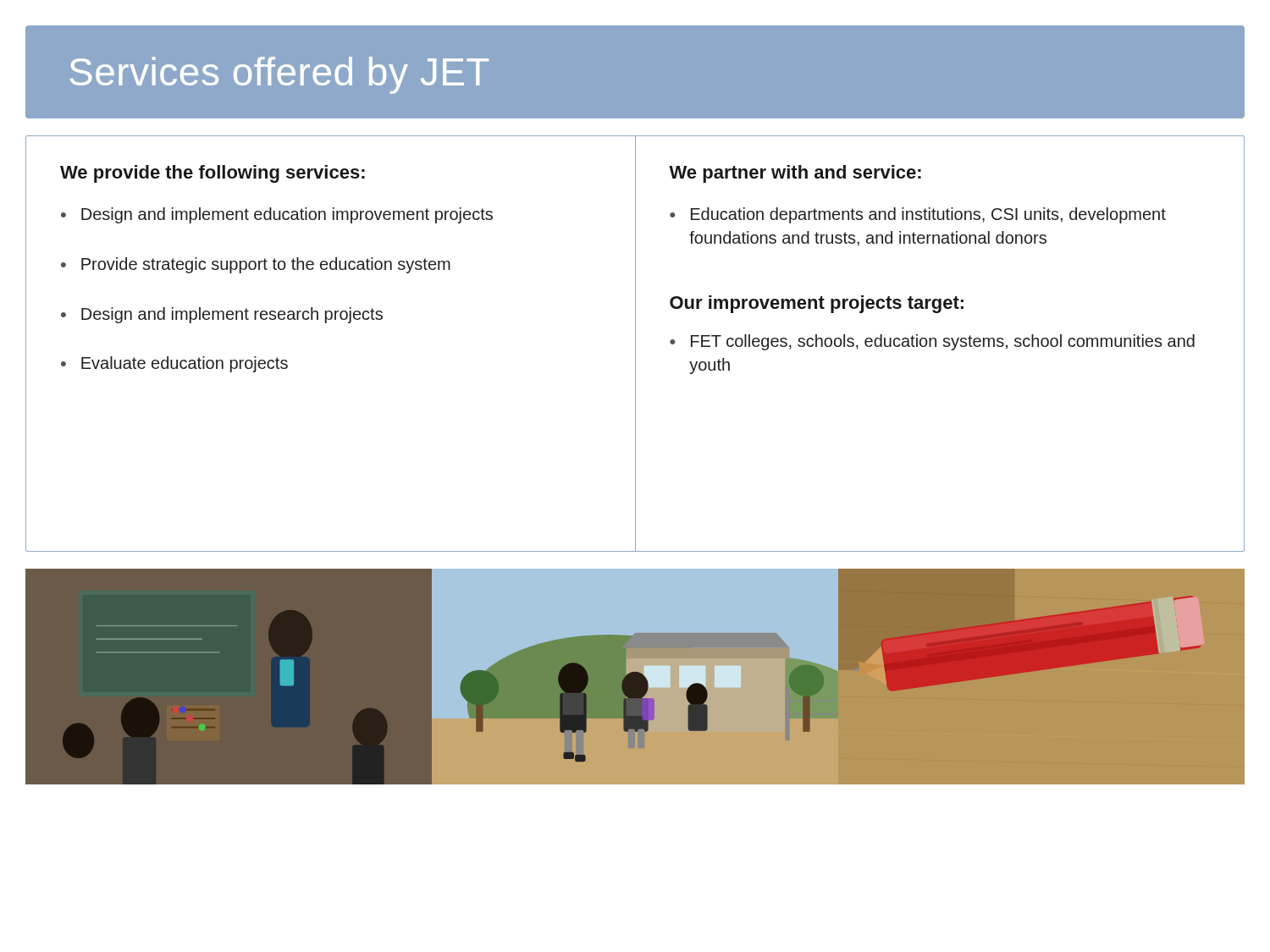Select the block starting "We provide the following"
Image resolution: width=1270 pixels, height=952 pixels.
pyautogui.click(x=213, y=172)
